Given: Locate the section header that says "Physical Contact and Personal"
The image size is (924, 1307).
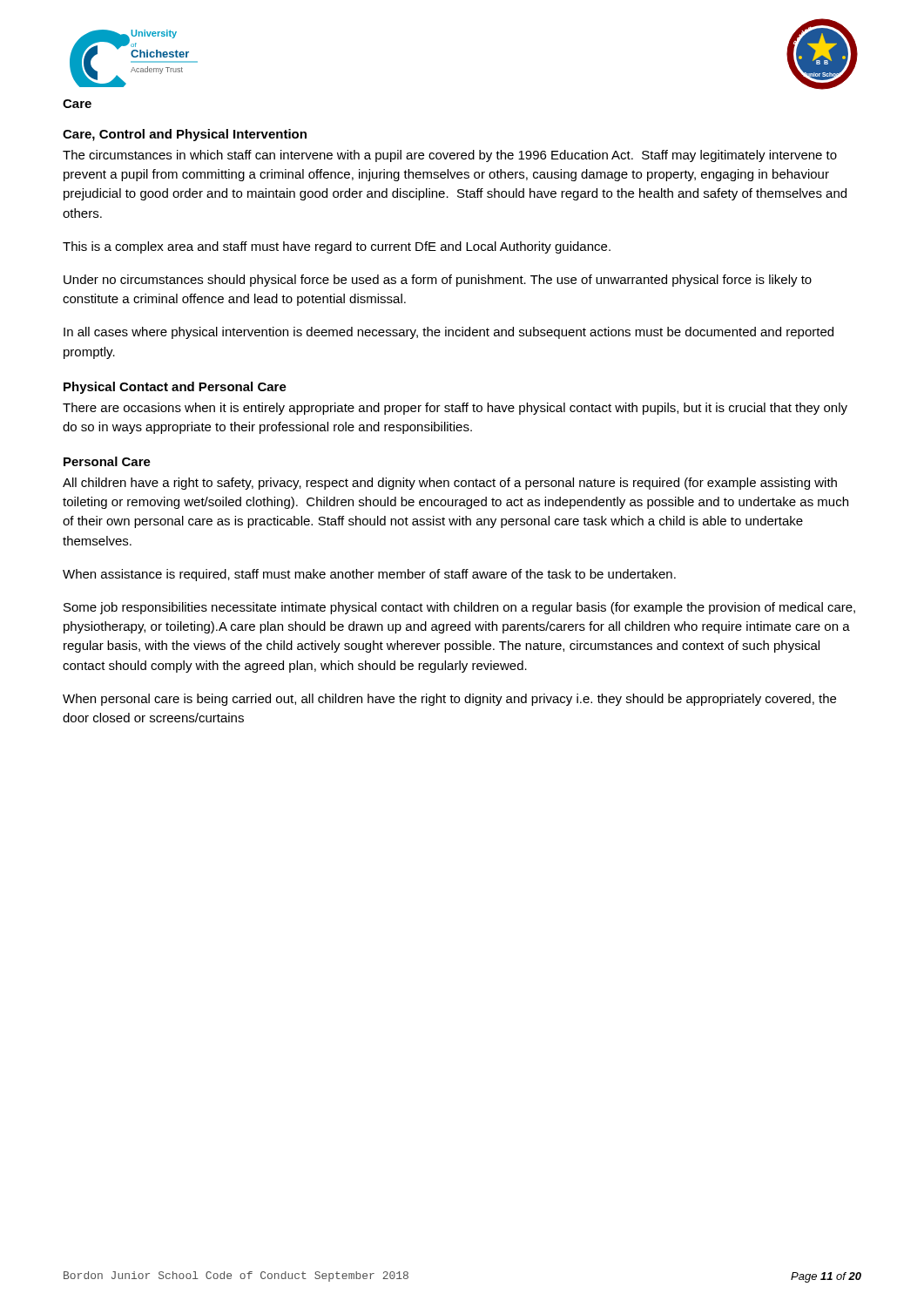Looking at the screenshot, I should (175, 386).
